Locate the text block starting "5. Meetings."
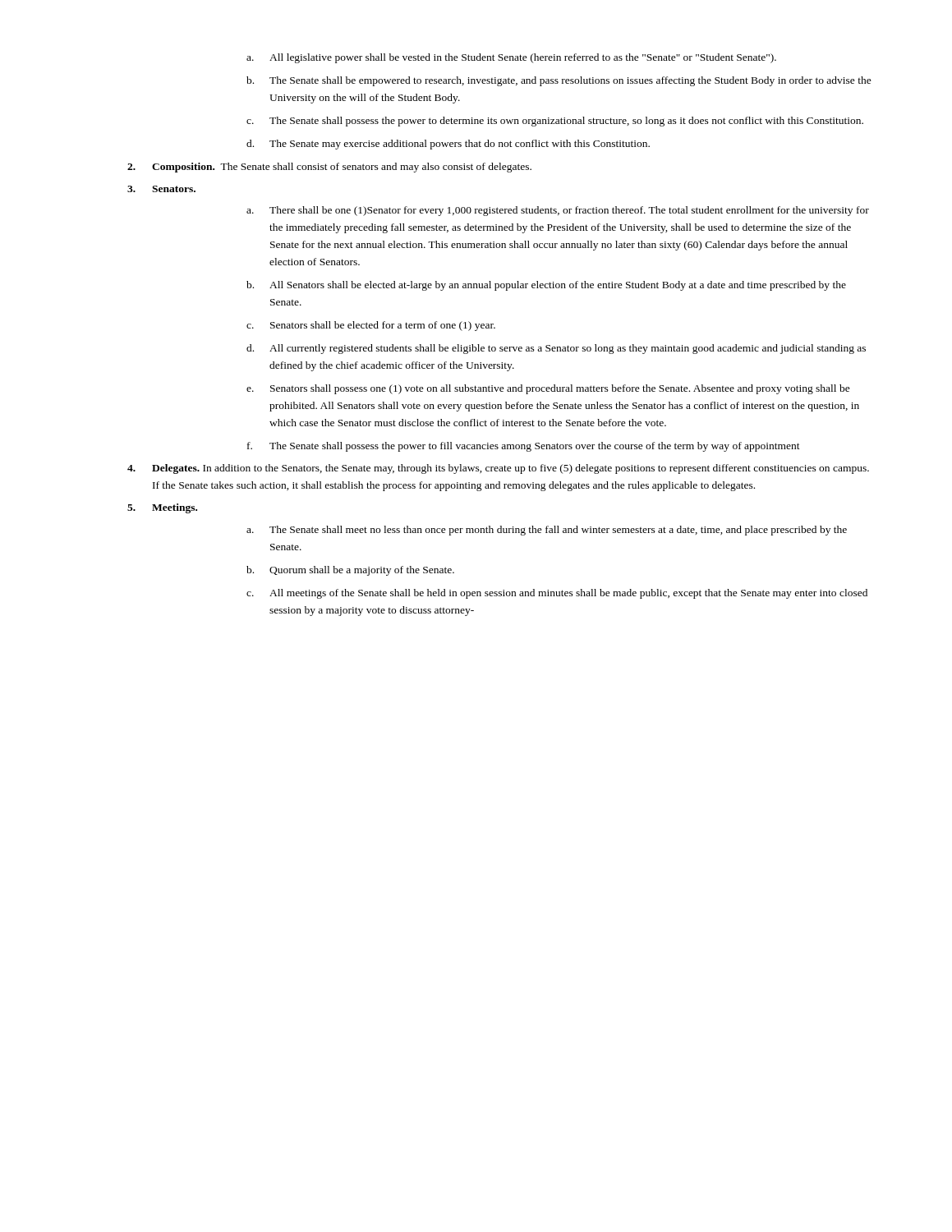Screen dimensions: 1232x952 pyautogui.click(x=162, y=508)
